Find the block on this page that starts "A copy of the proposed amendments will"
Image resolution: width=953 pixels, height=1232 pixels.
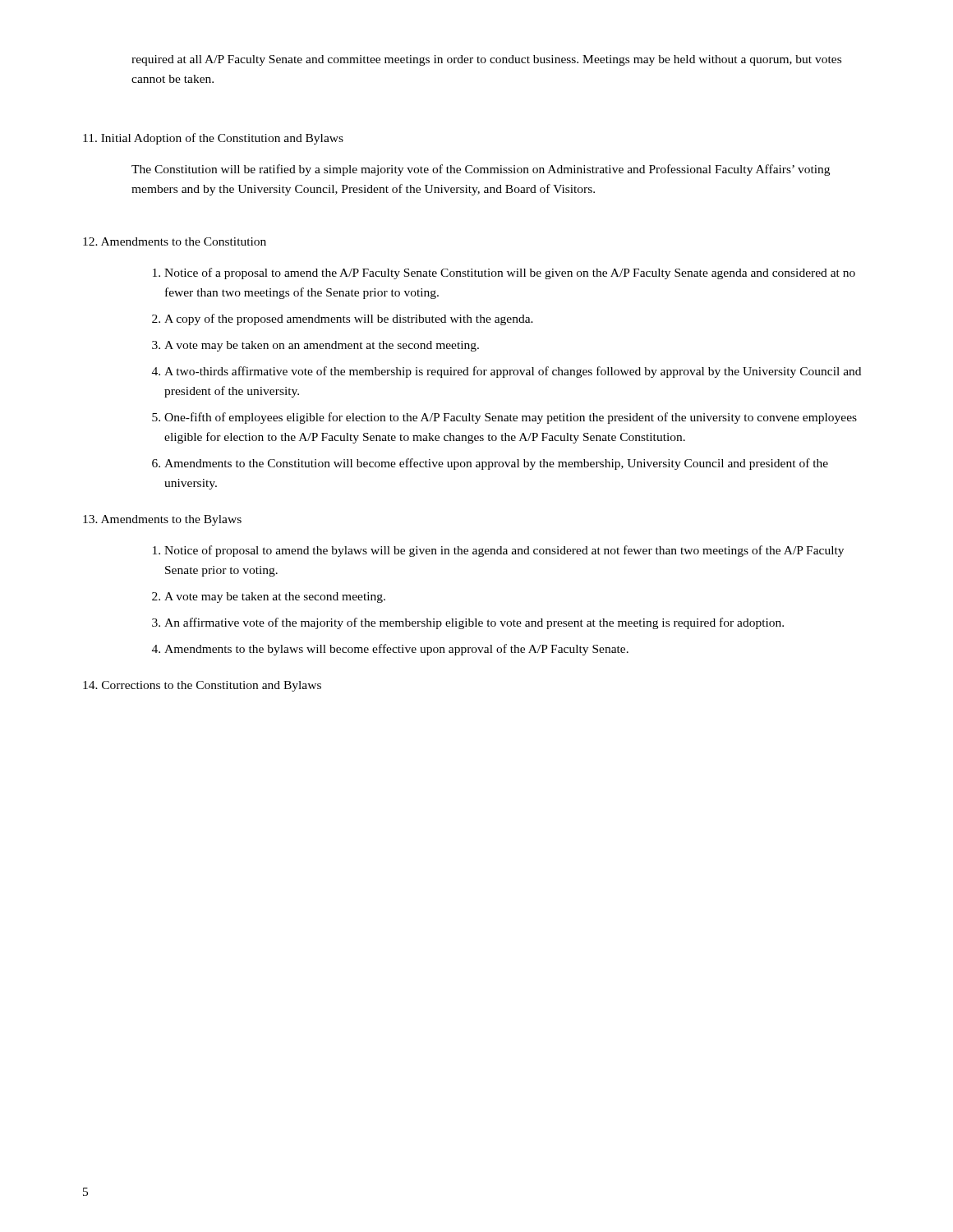point(518,319)
